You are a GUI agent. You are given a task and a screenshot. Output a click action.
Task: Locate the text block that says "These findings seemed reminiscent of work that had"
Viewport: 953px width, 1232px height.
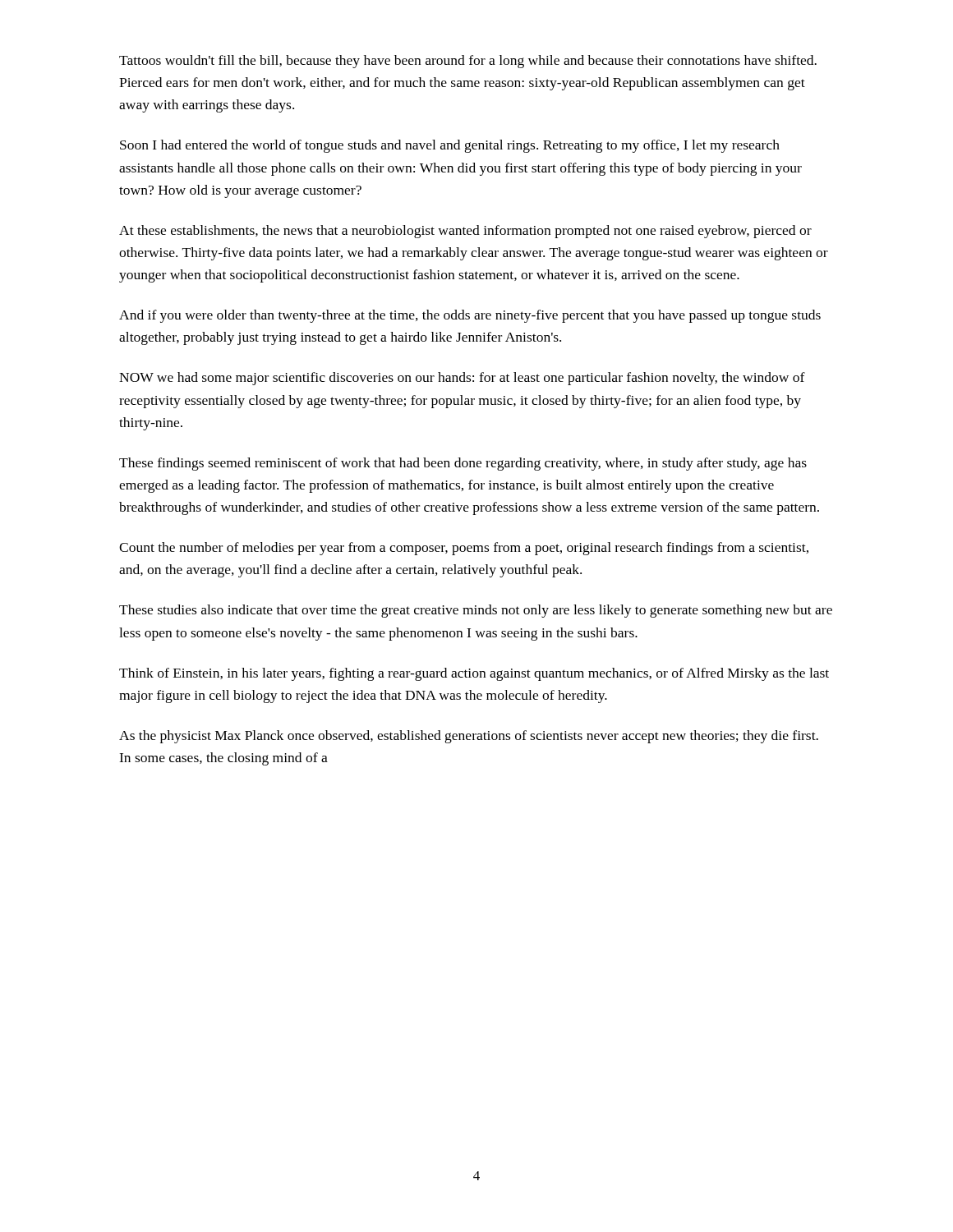[470, 484]
